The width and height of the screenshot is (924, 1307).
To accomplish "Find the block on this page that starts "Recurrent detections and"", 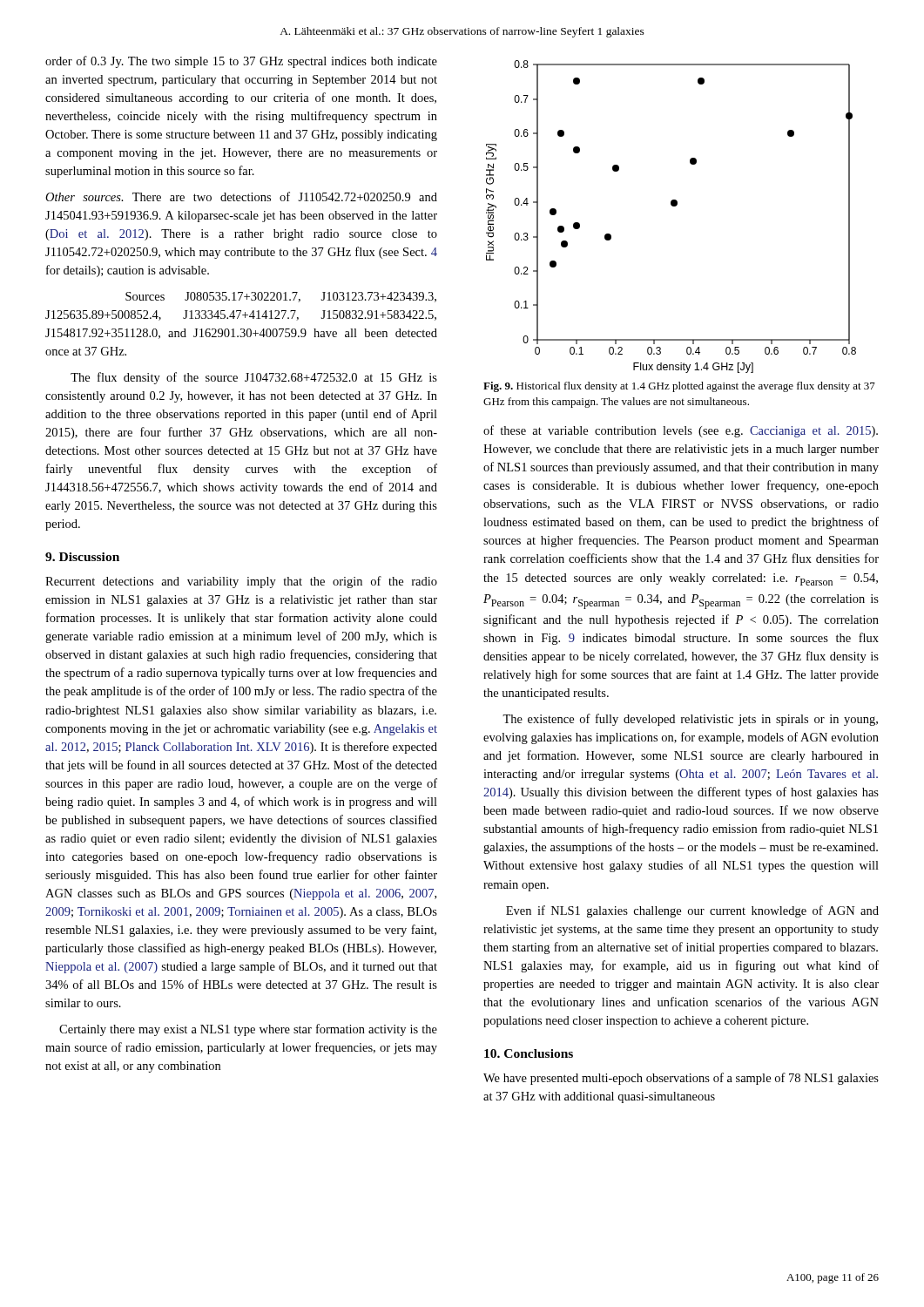I will tap(241, 792).
